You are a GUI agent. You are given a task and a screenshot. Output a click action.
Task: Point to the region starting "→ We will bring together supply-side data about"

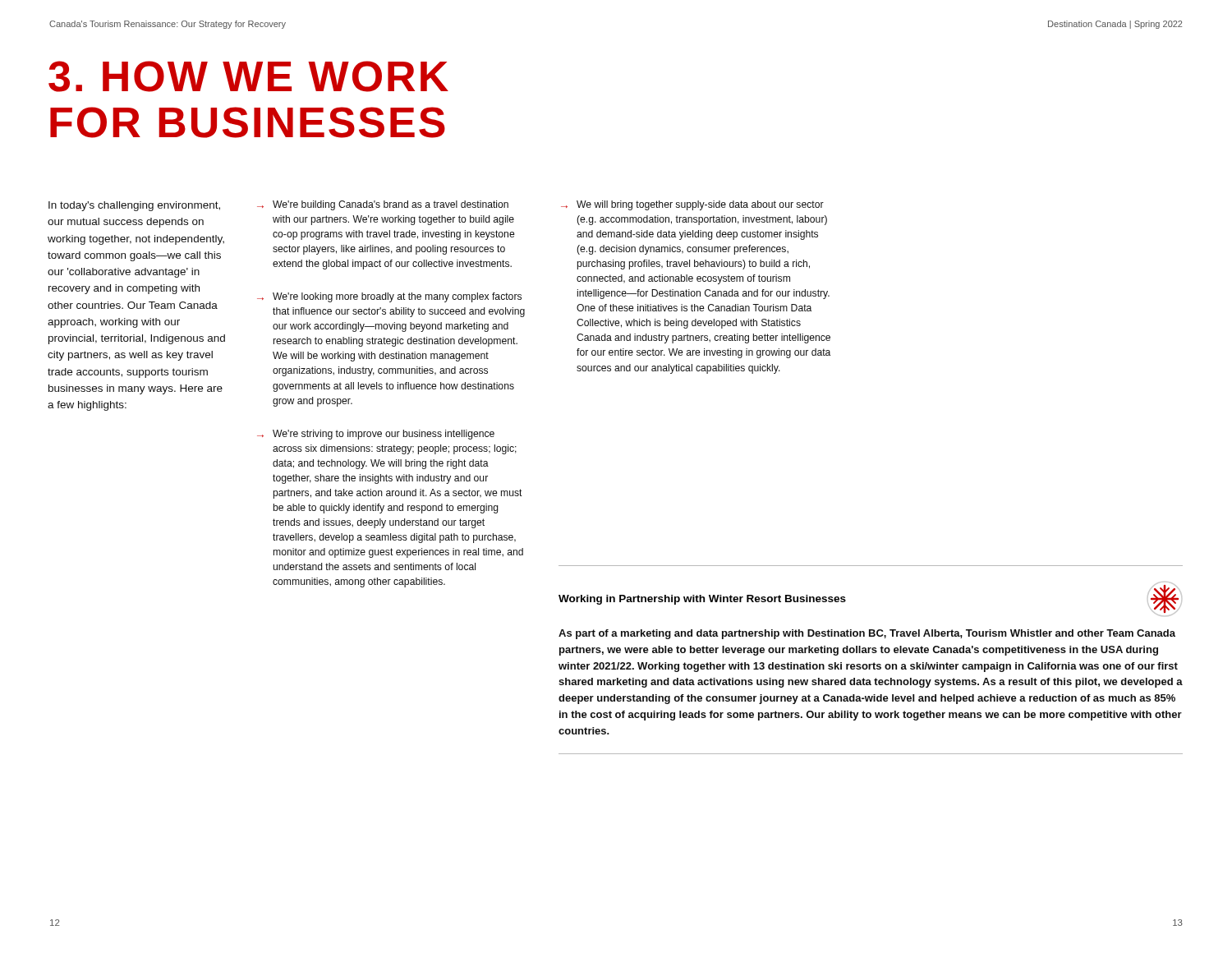[698, 286]
